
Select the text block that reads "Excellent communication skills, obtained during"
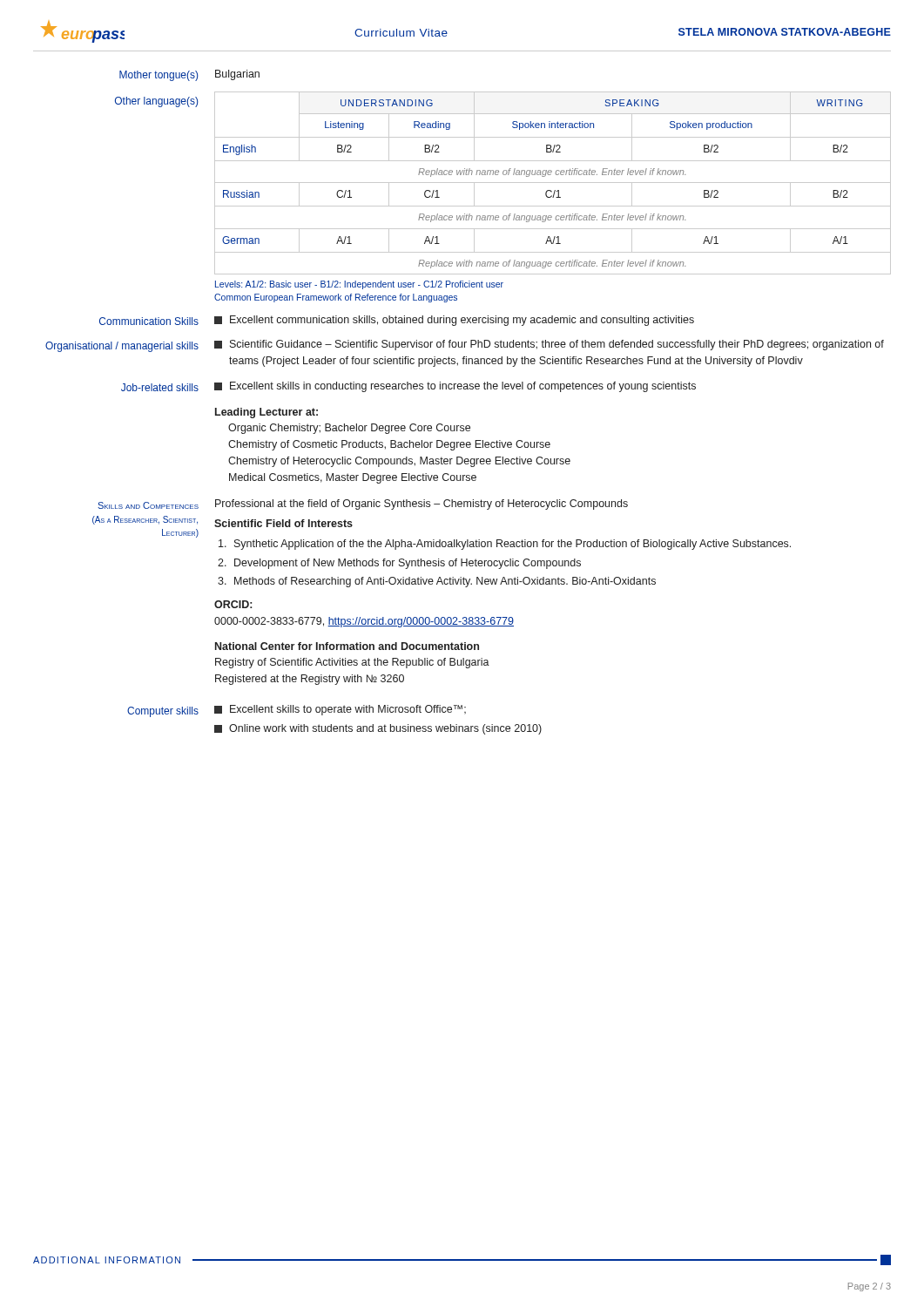point(454,320)
